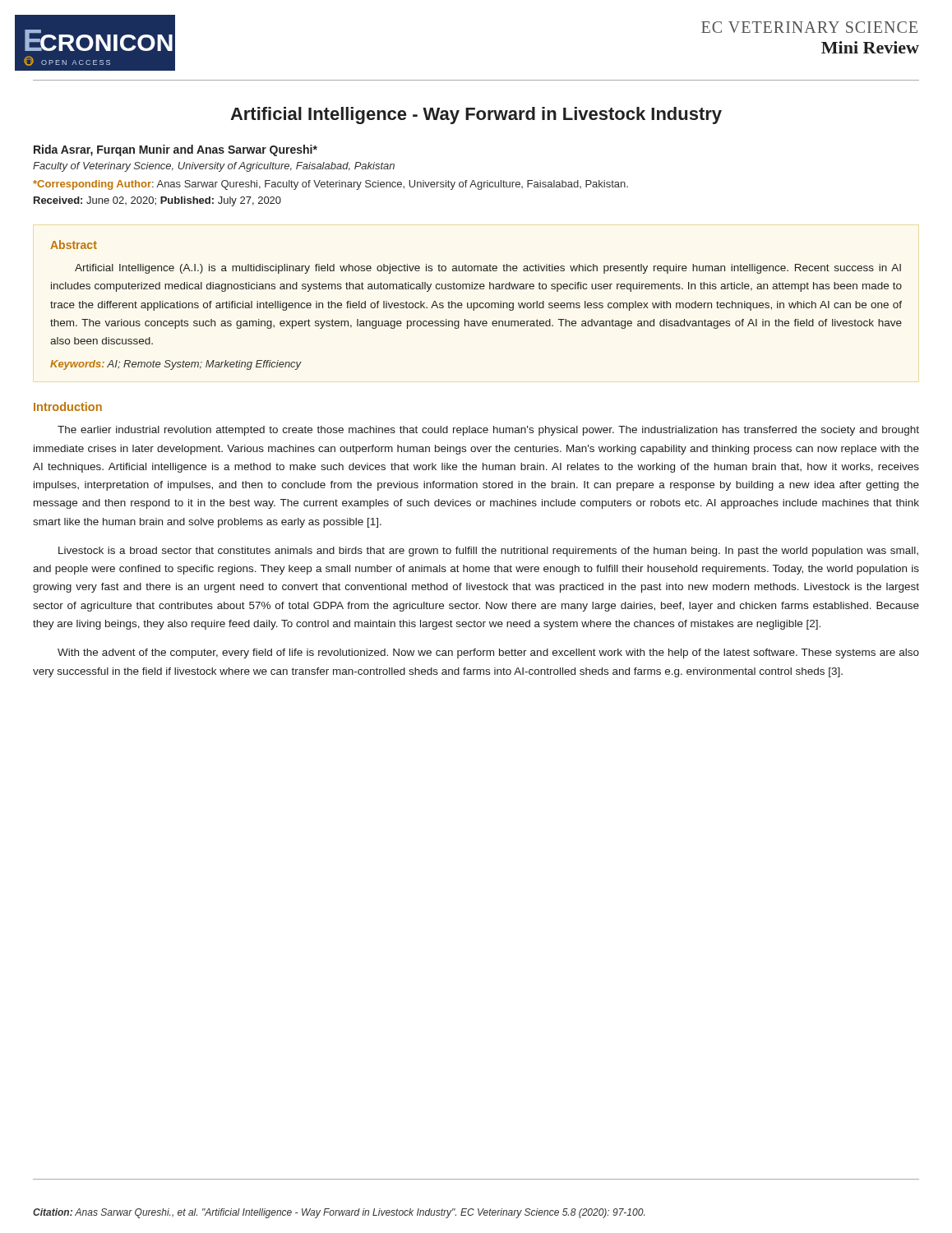Click on the block starting "Keywords: AI; Remote System;"

(176, 364)
